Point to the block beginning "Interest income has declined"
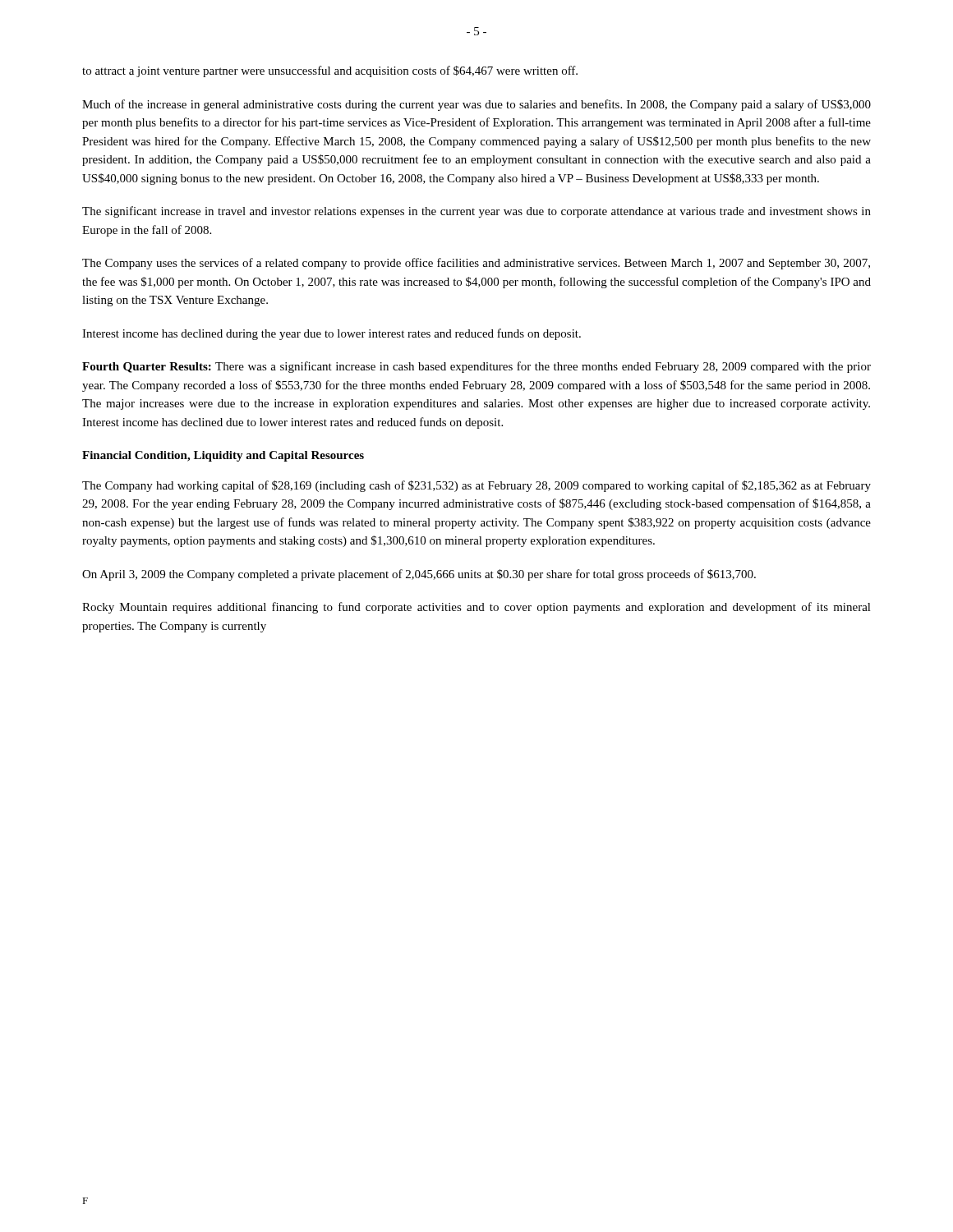Viewport: 953px width, 1232px height. pyautogui.click(x=476, y=333)
